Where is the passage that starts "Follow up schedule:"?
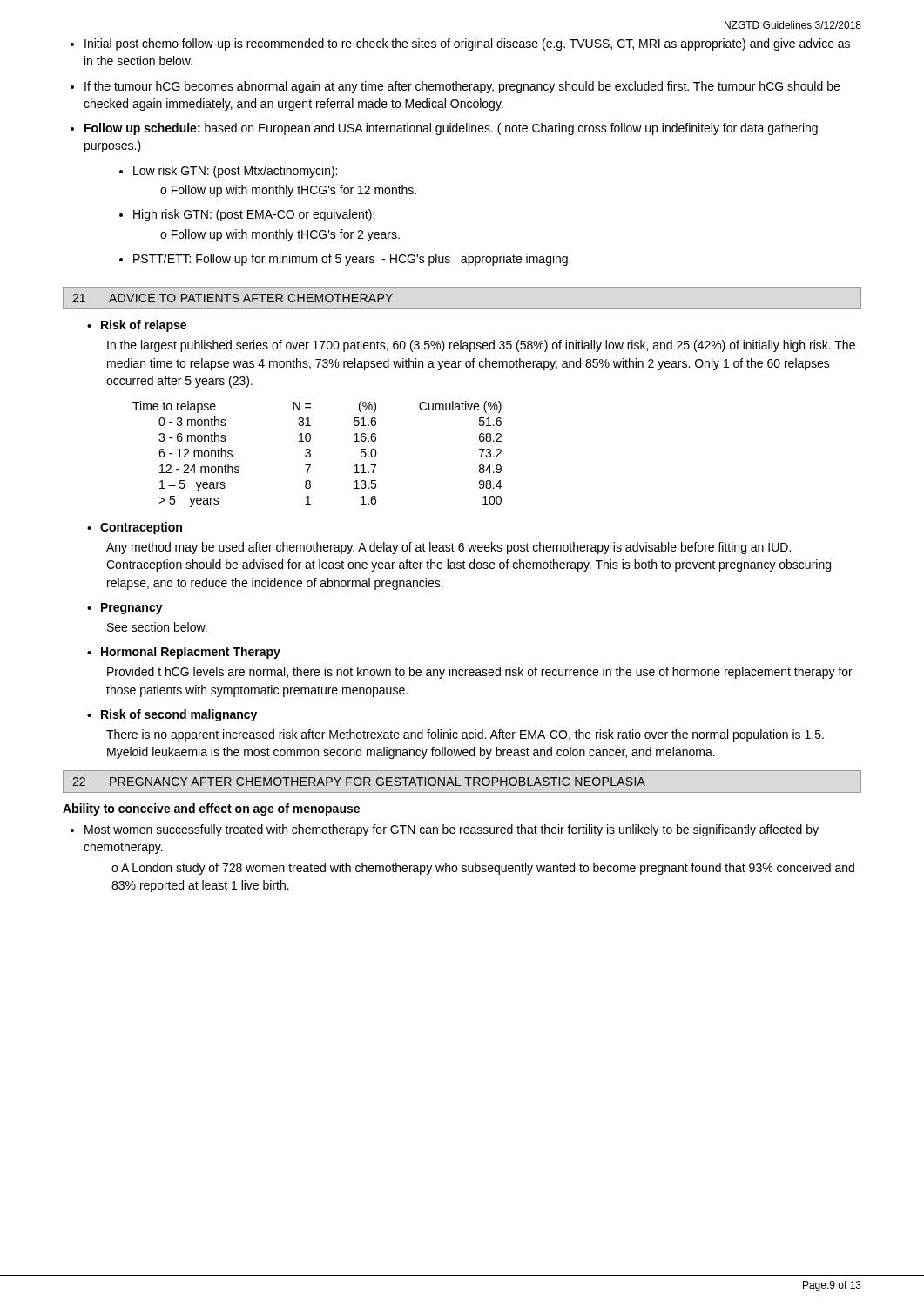This screenshot has height=1307, width=924. coord(454,137)
